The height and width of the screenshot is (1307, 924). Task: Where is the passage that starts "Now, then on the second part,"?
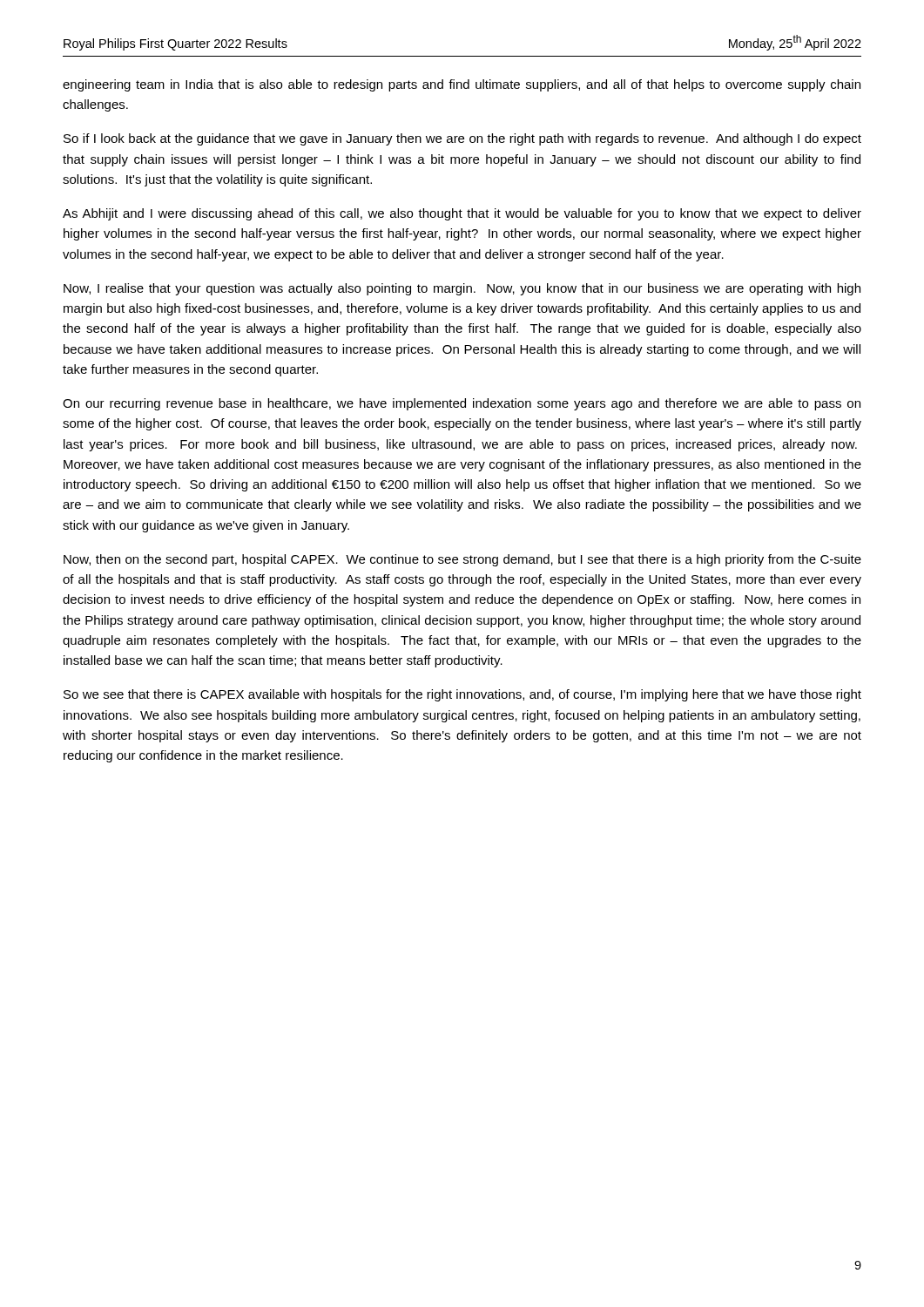(x=462, y=609)
